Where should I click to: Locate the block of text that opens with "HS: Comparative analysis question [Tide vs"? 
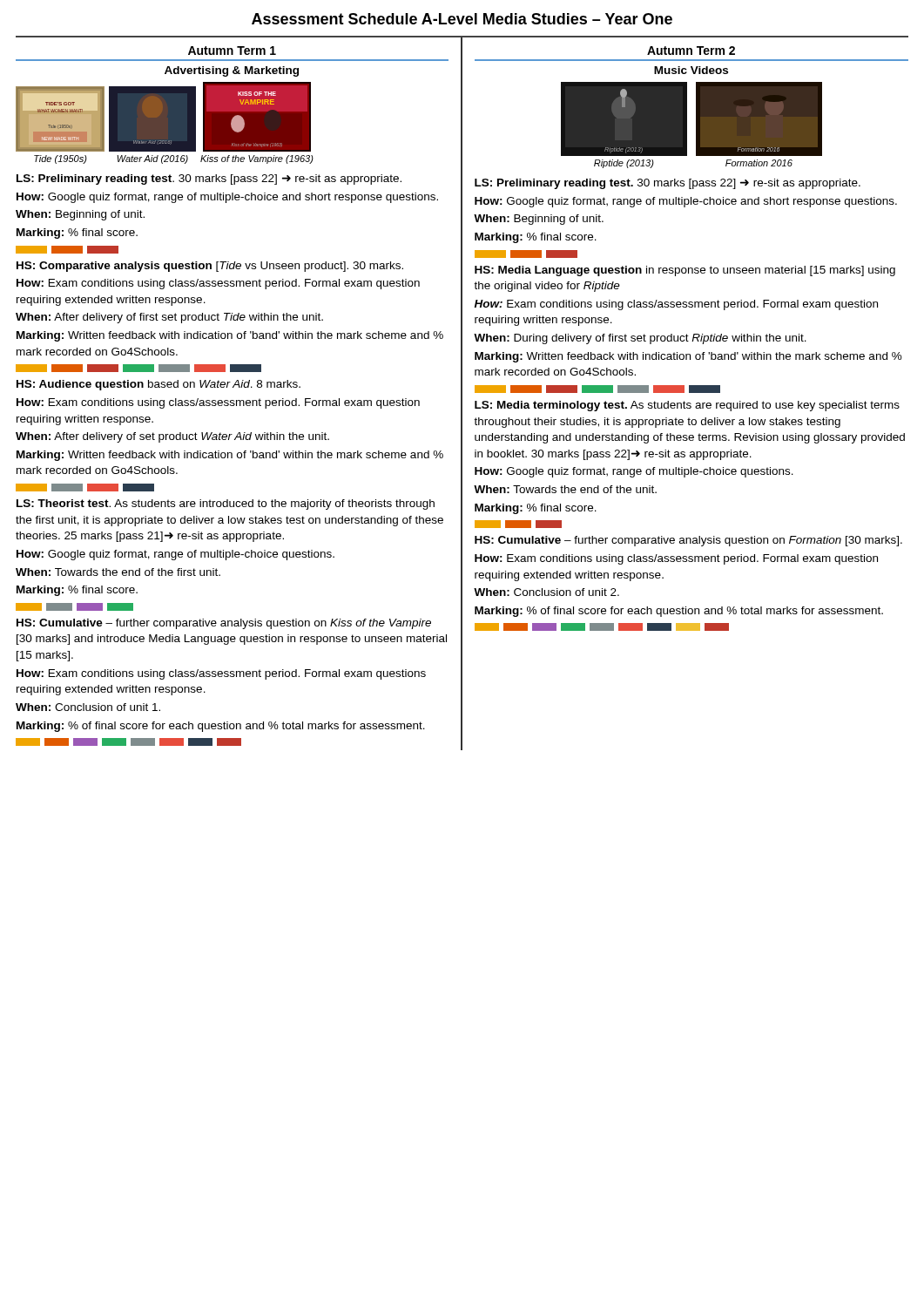click(232, 309)
